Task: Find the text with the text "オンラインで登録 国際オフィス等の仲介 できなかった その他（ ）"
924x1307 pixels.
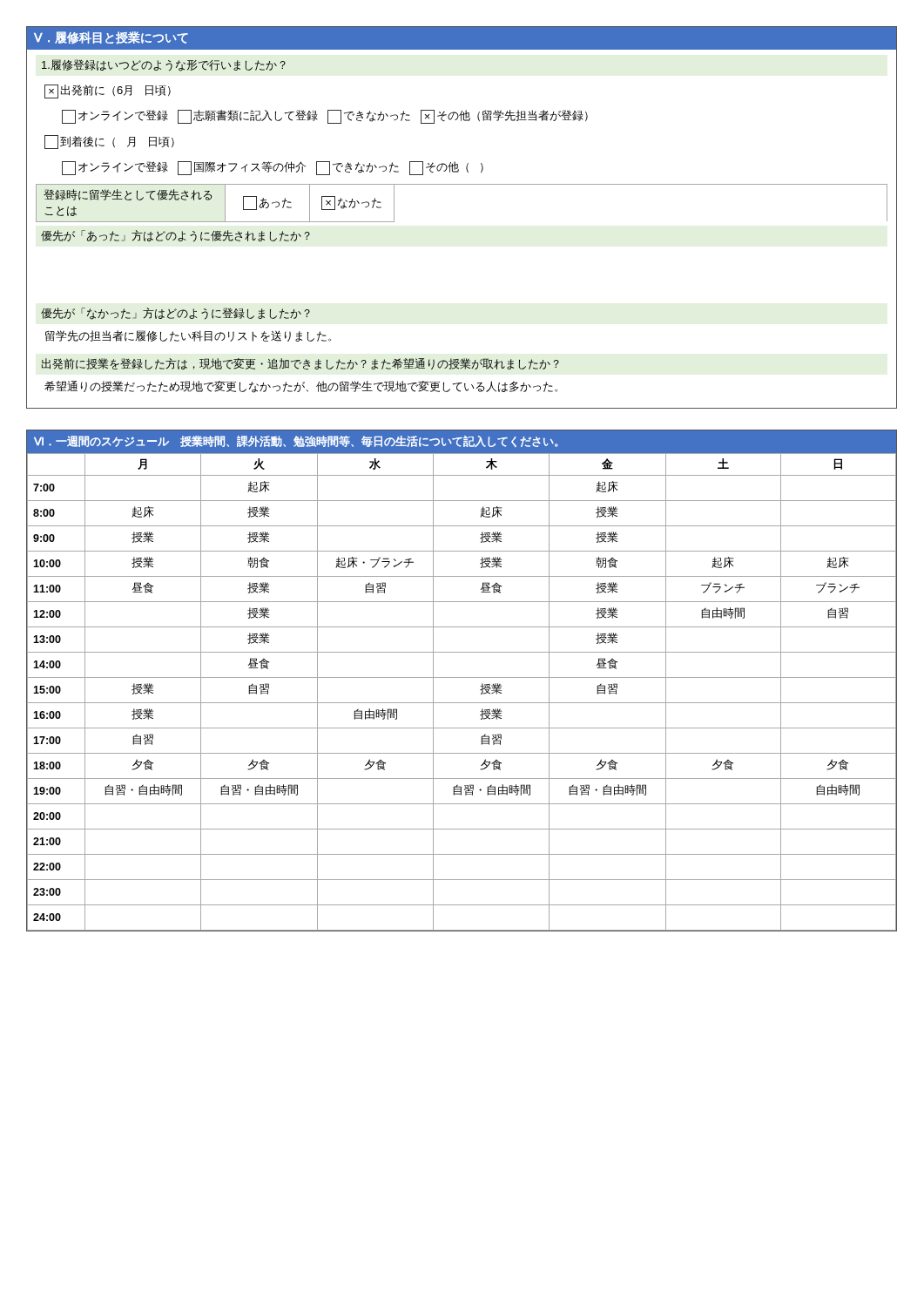Action: click(276, 168)
